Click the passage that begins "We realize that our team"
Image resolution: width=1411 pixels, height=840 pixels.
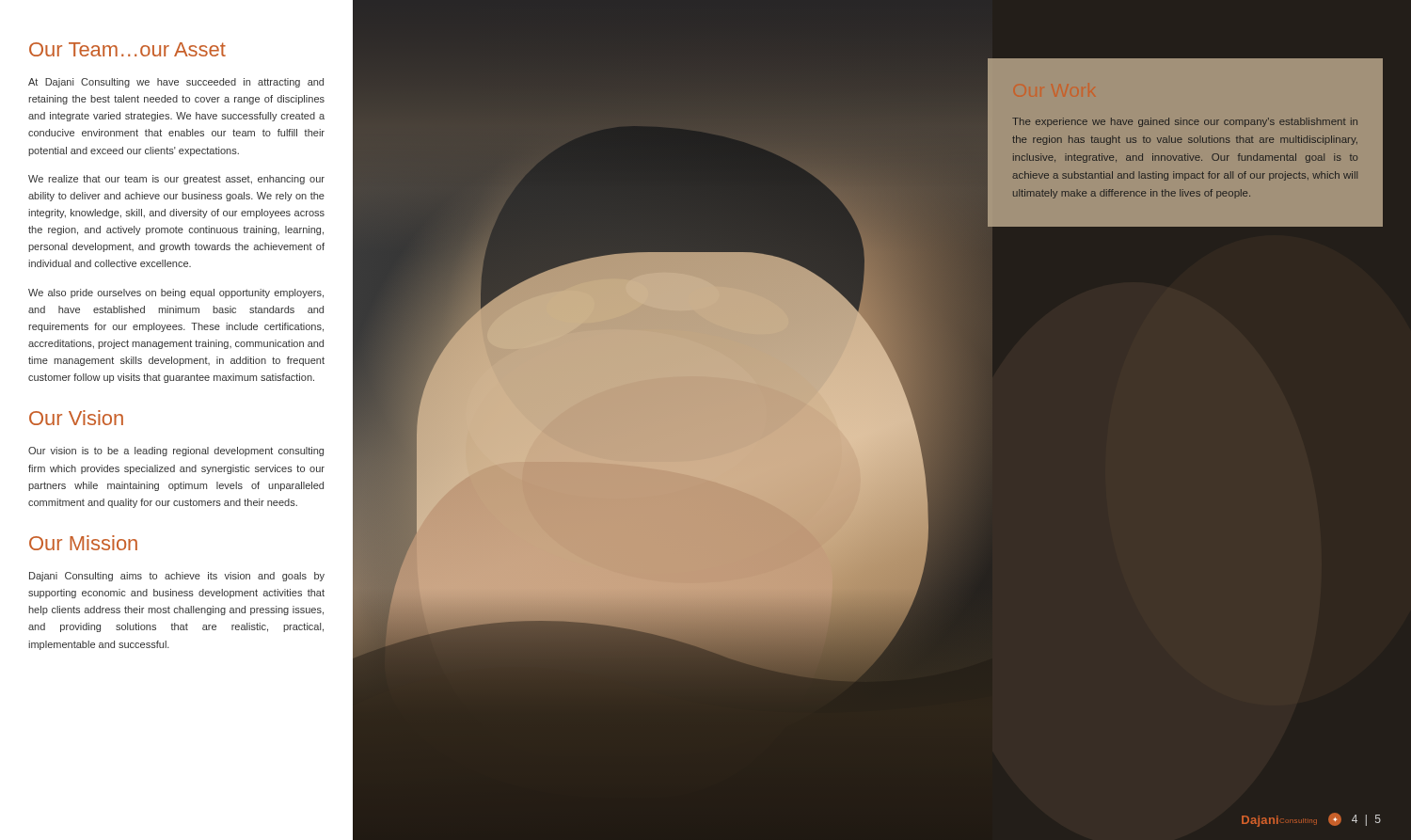pos(176,221)
